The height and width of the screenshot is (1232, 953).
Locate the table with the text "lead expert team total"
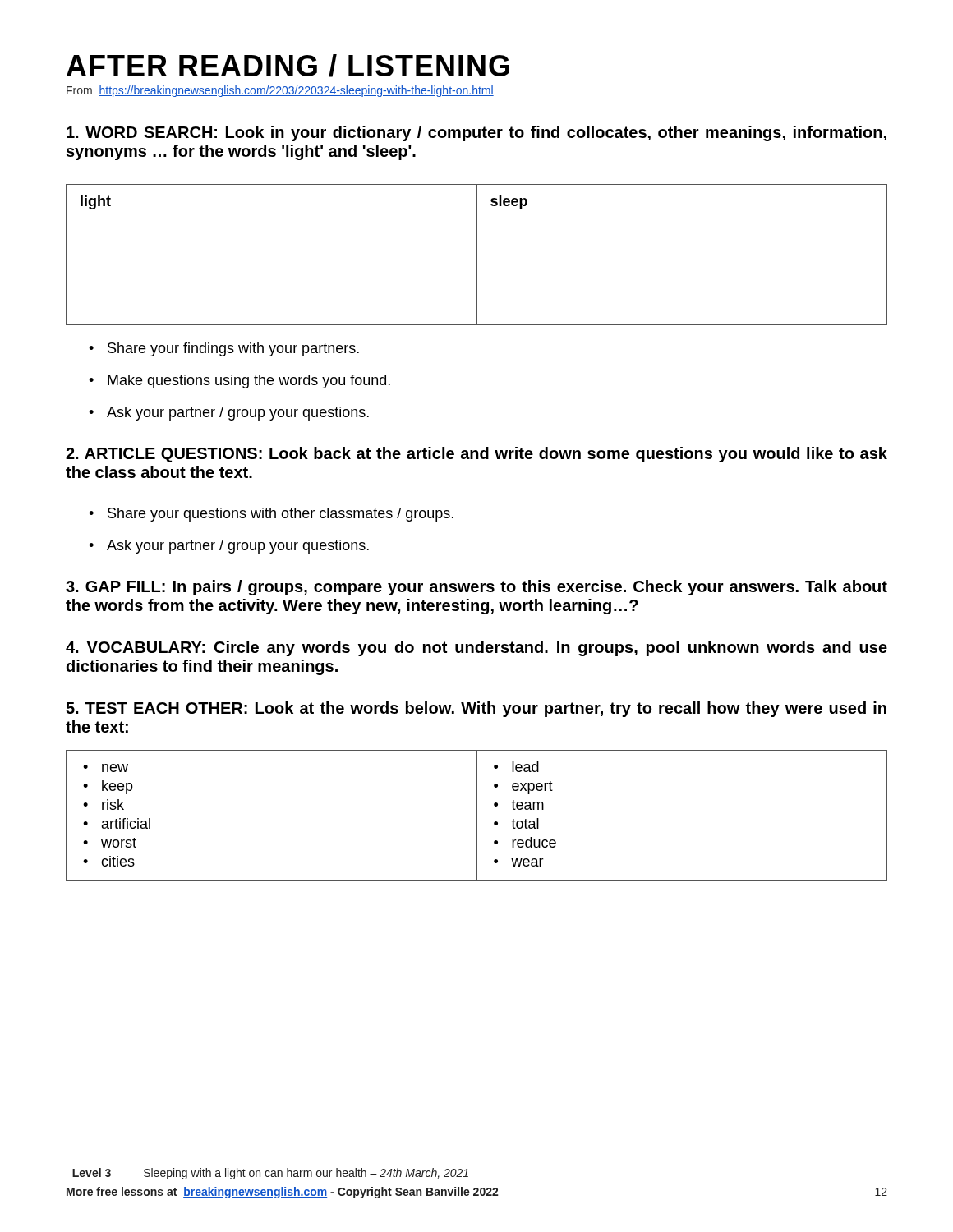coord(476,816)
